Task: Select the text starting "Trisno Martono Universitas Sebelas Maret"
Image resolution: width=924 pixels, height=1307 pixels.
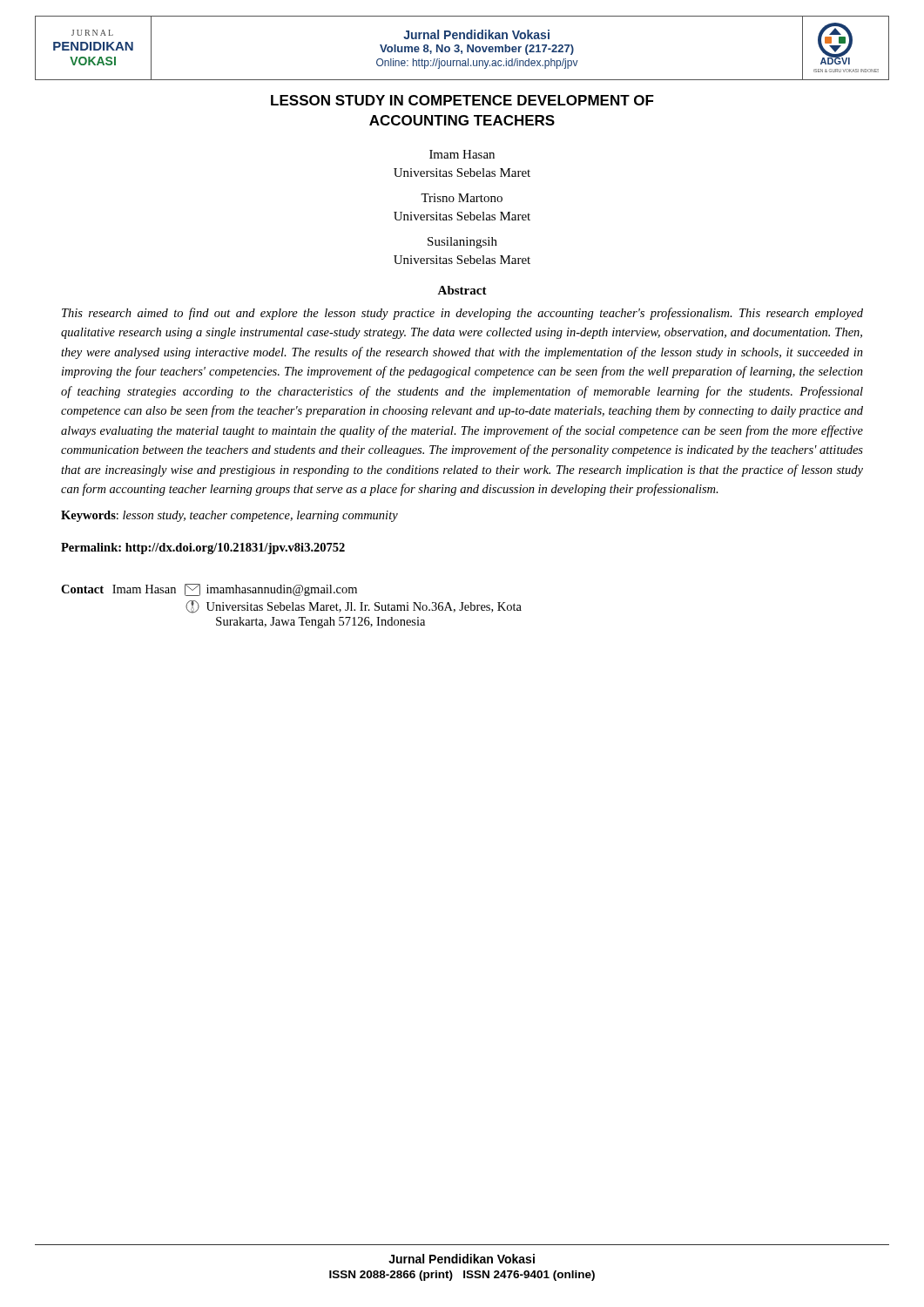Action: coord(462,207)
